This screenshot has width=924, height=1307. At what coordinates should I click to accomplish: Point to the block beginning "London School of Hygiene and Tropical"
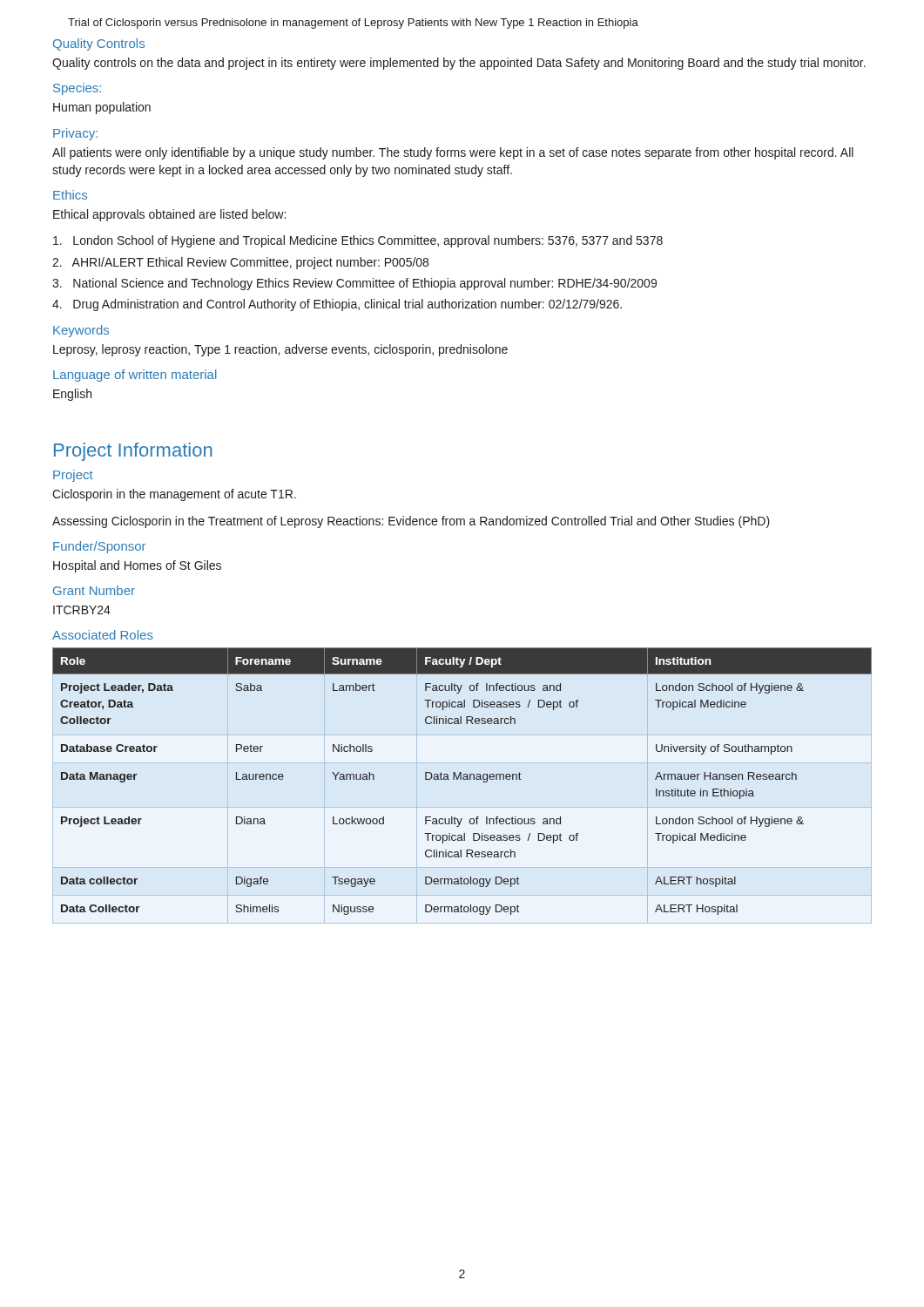(462, 241)
